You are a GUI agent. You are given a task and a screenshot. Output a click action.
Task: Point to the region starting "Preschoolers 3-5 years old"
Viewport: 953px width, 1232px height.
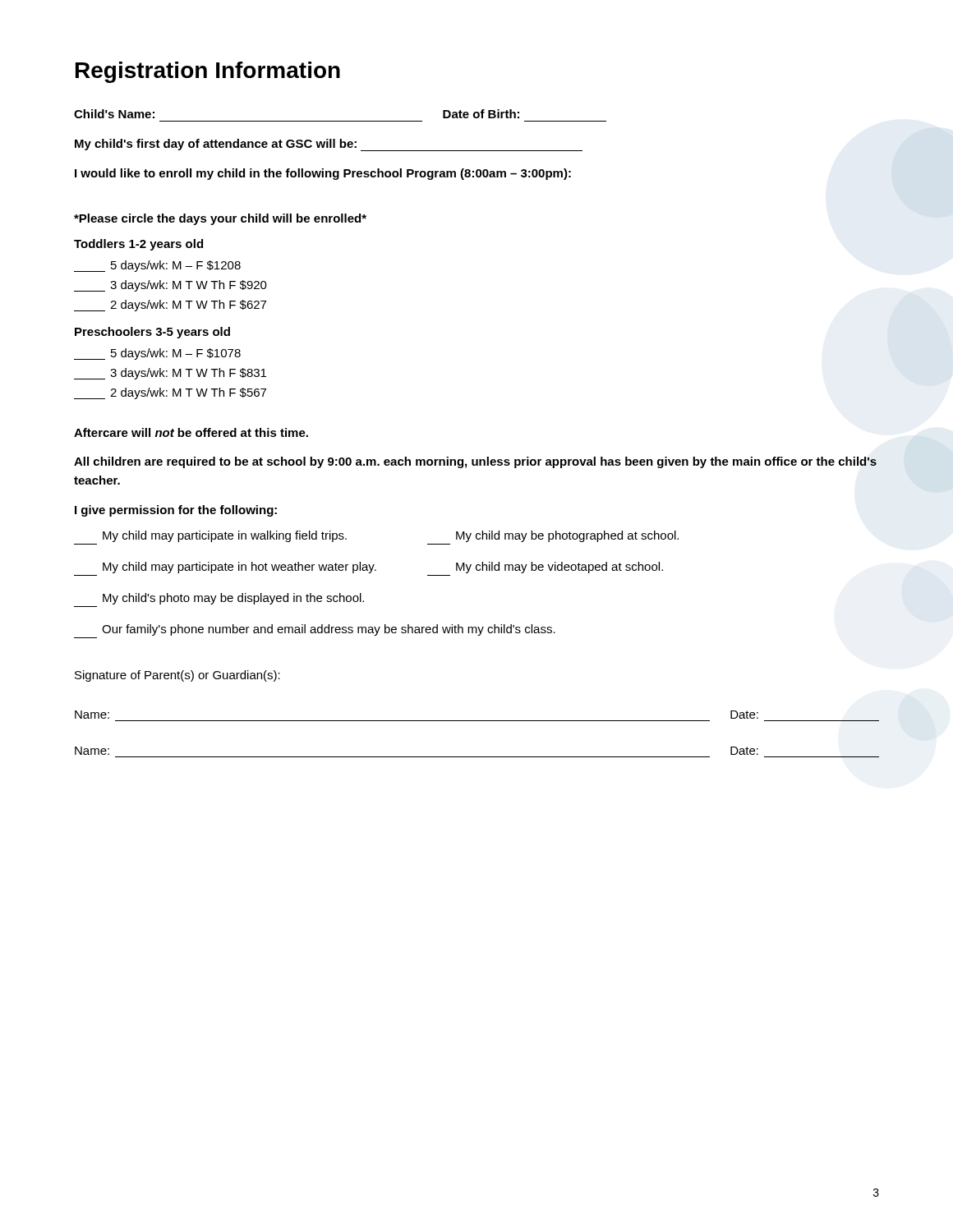[152, 331]
